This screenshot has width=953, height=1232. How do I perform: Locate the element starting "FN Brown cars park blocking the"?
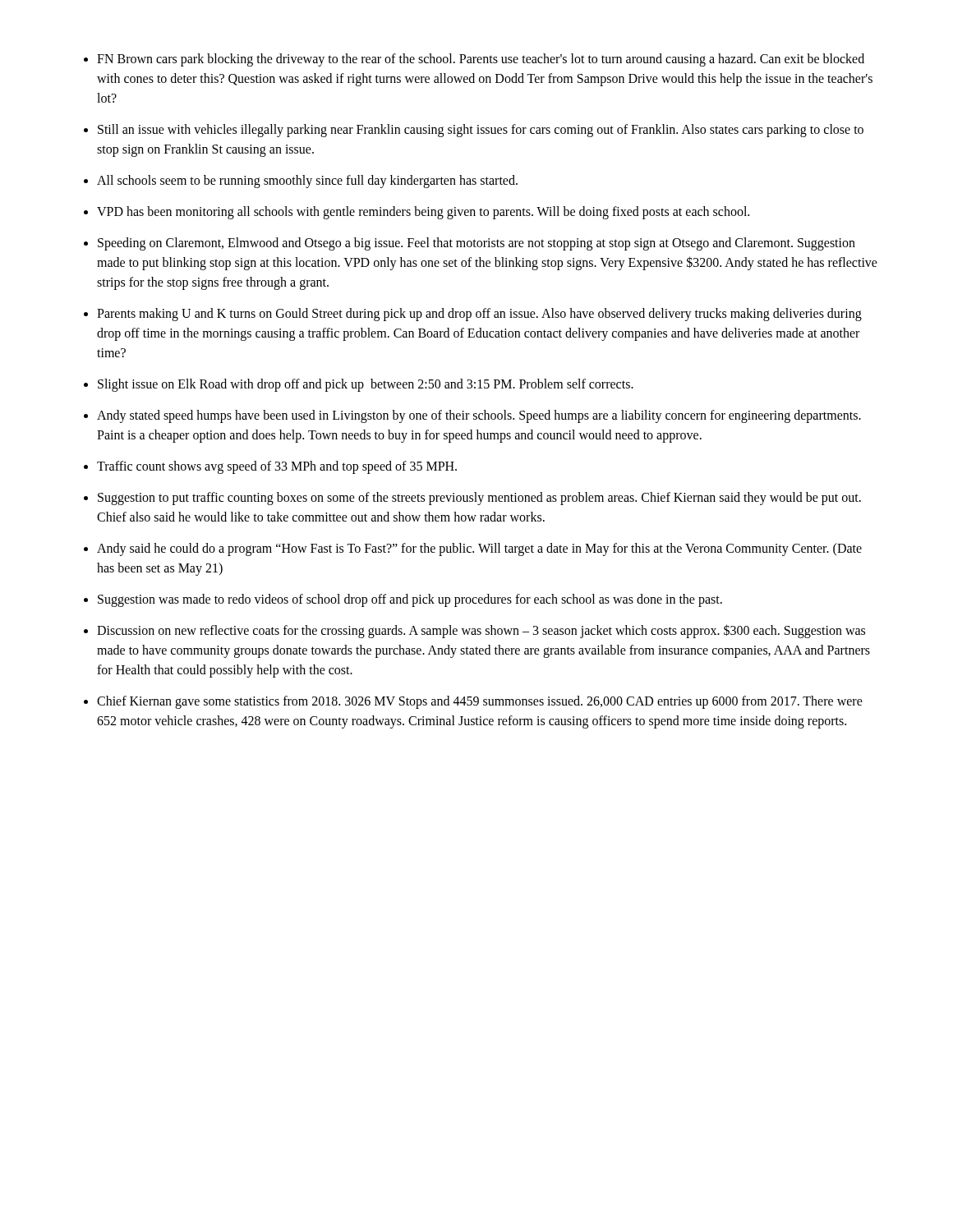[x=485, y=78]
